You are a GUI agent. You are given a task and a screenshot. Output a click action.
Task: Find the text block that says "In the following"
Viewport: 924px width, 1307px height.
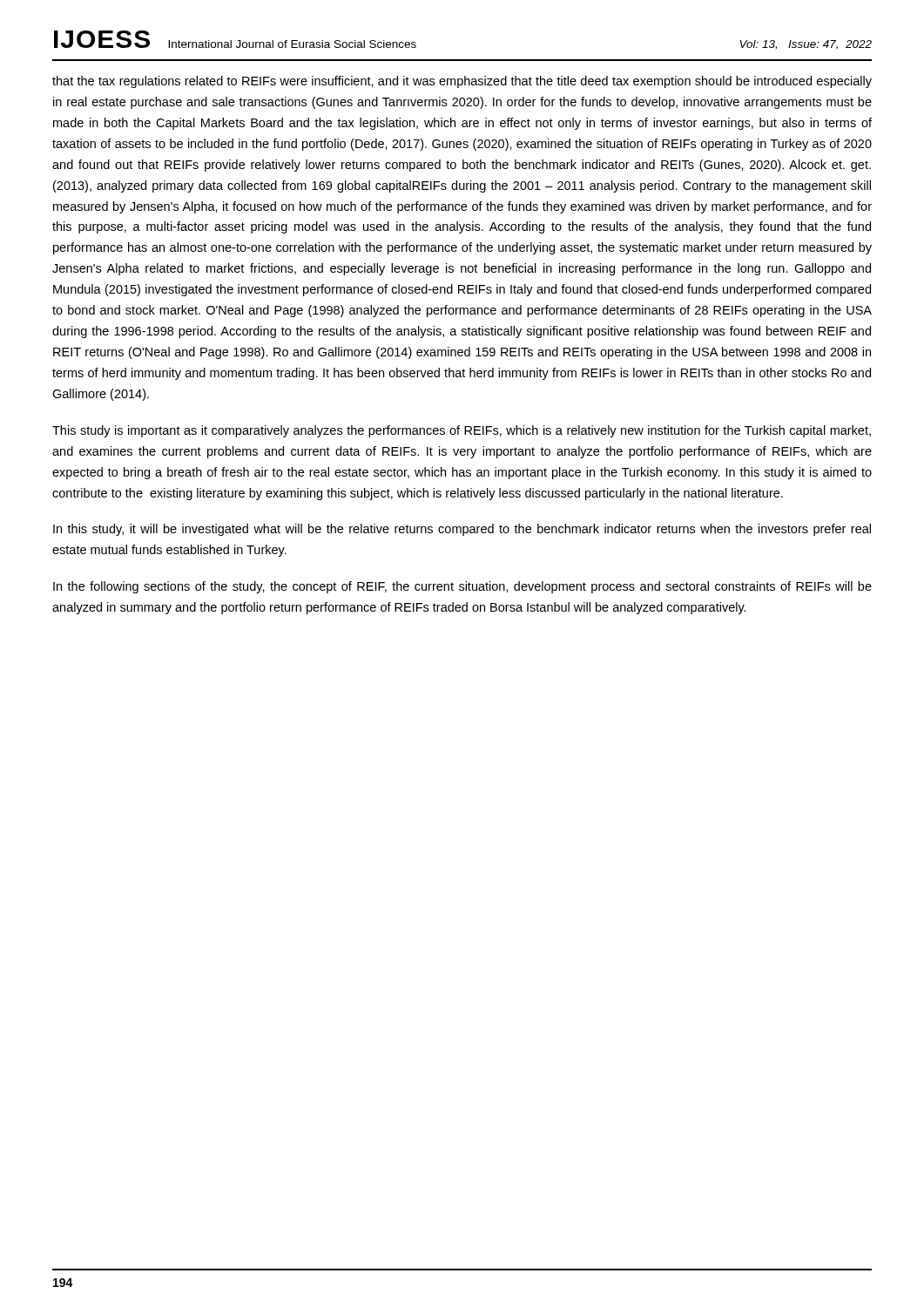(462, 597)
